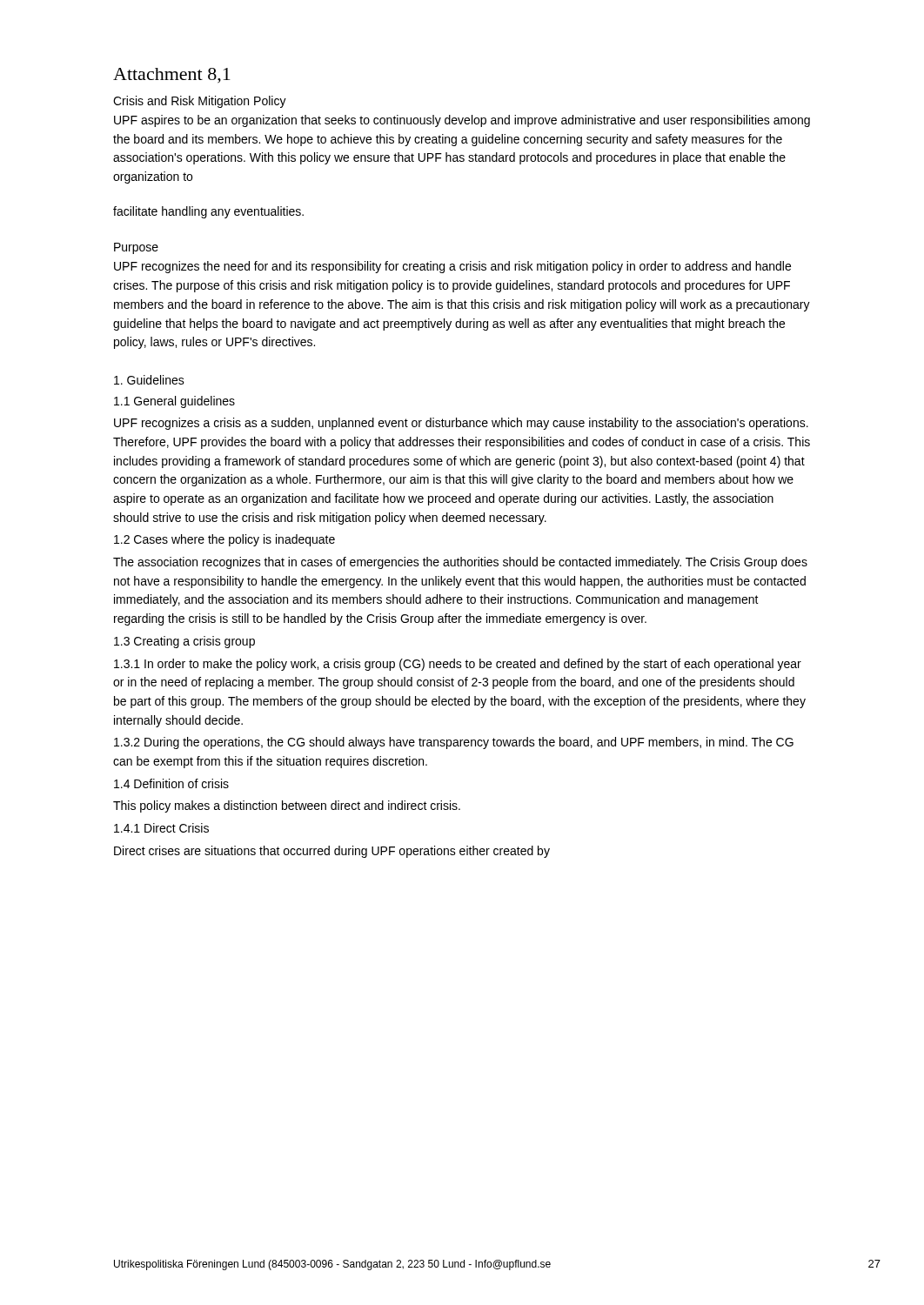Find "facilitate handling any eventualities." on this page

pos(209,211)
